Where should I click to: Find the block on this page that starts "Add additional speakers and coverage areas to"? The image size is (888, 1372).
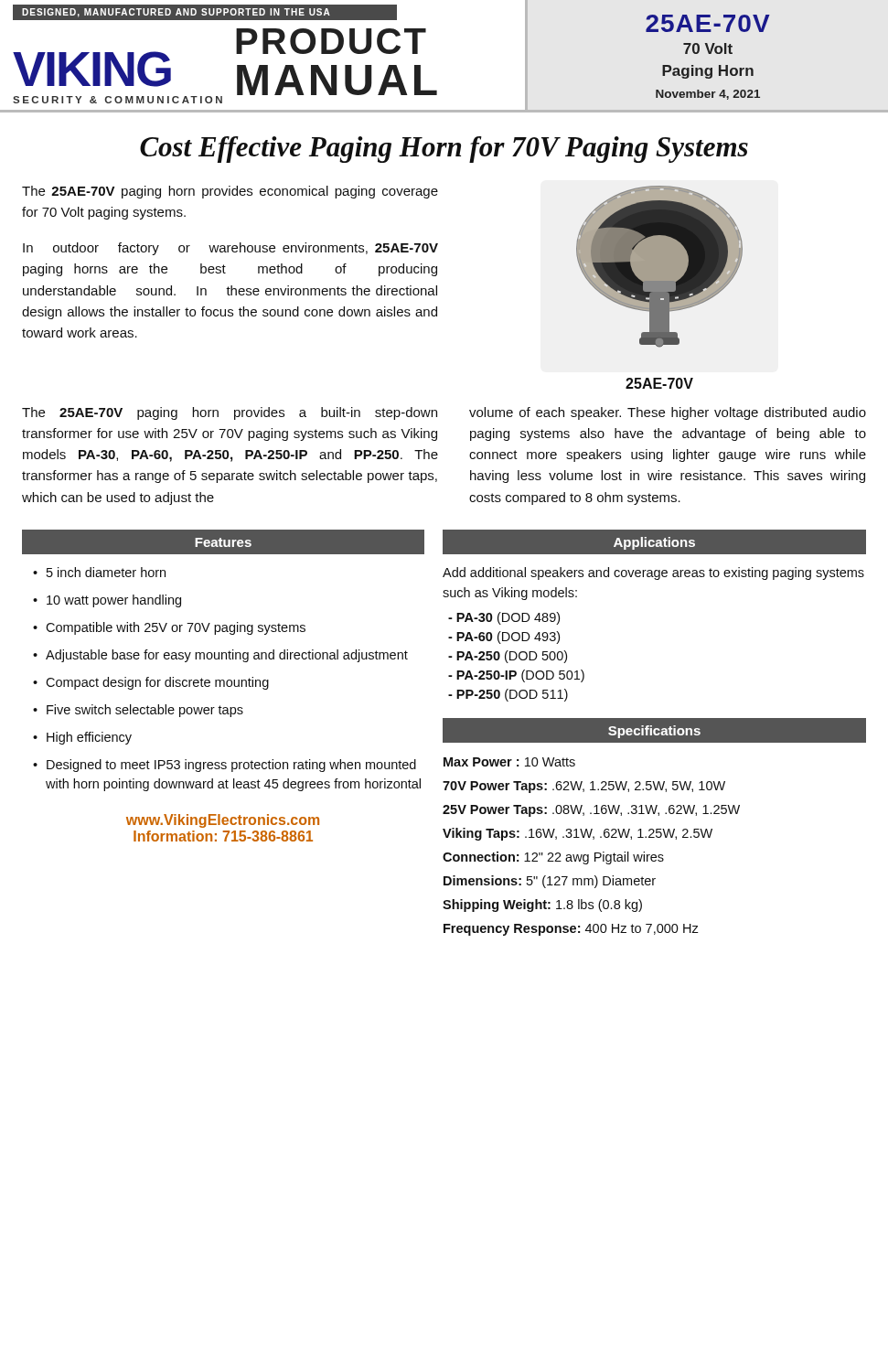(x=653, y=582)
